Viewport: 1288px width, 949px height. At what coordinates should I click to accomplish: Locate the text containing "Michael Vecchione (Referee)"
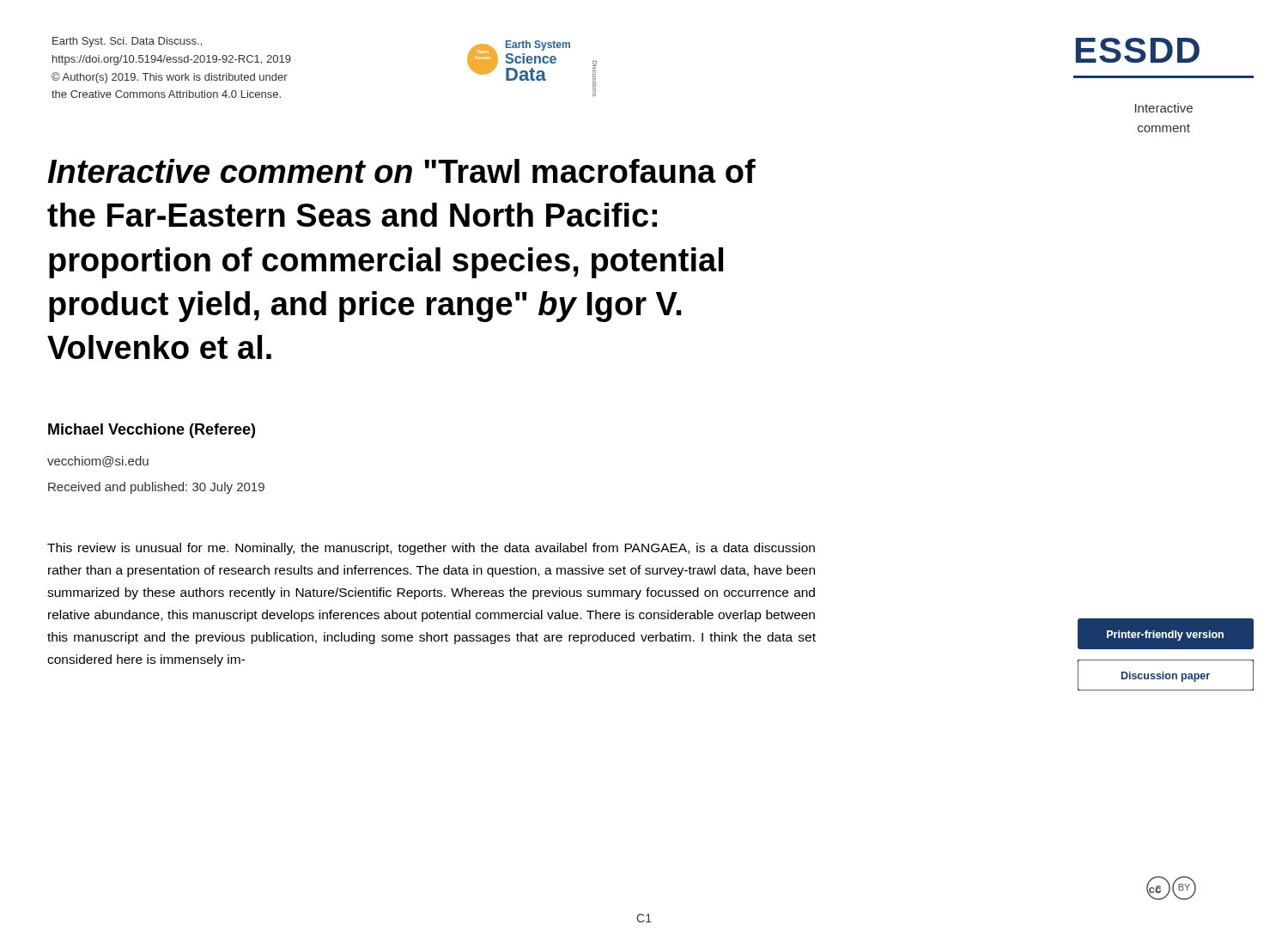click(152, 429)
